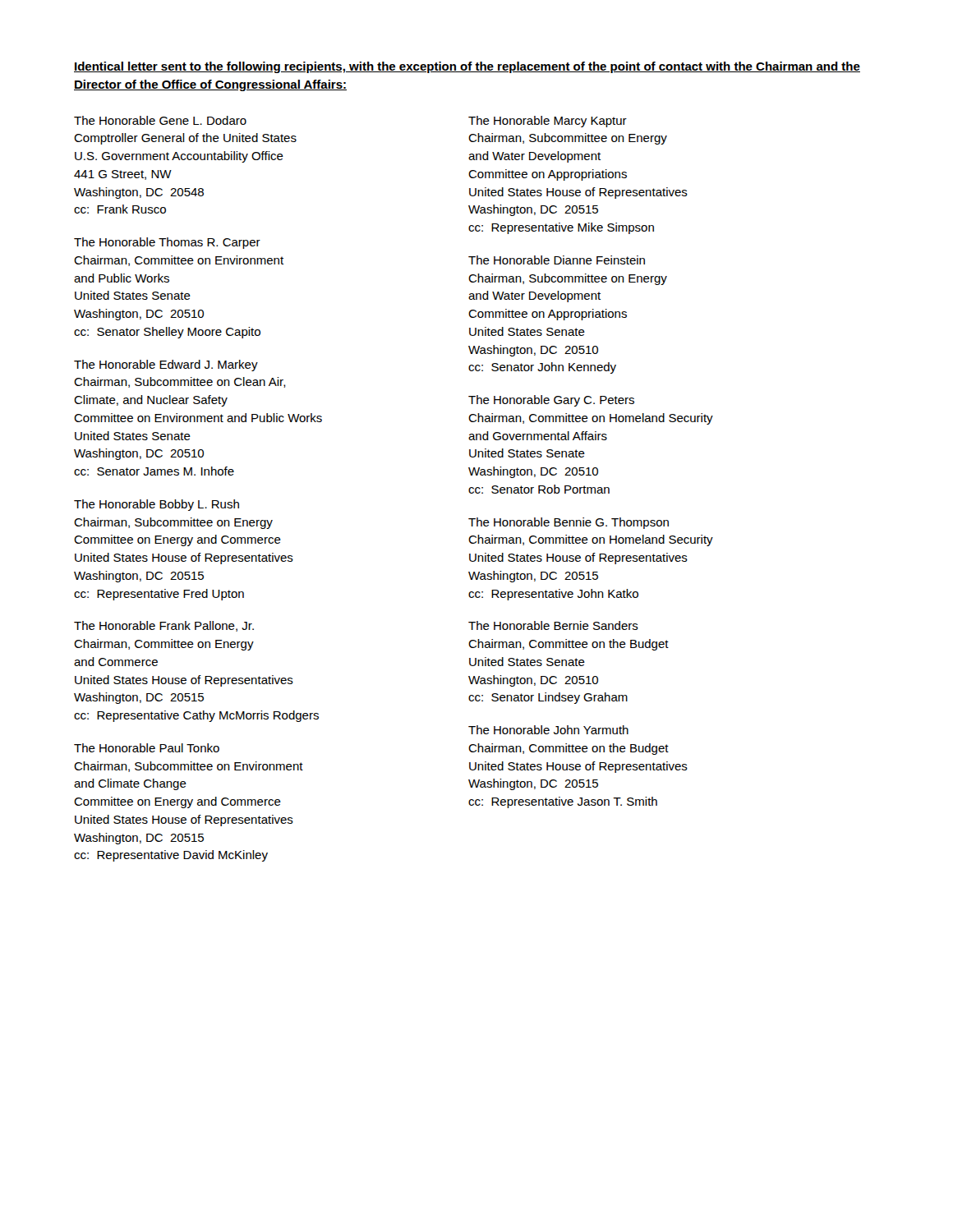Locate the text starting "The Honorable Edward J. Markey"
The width and height of the screenshot is (953, 1232).
click(x=263, y=418)
